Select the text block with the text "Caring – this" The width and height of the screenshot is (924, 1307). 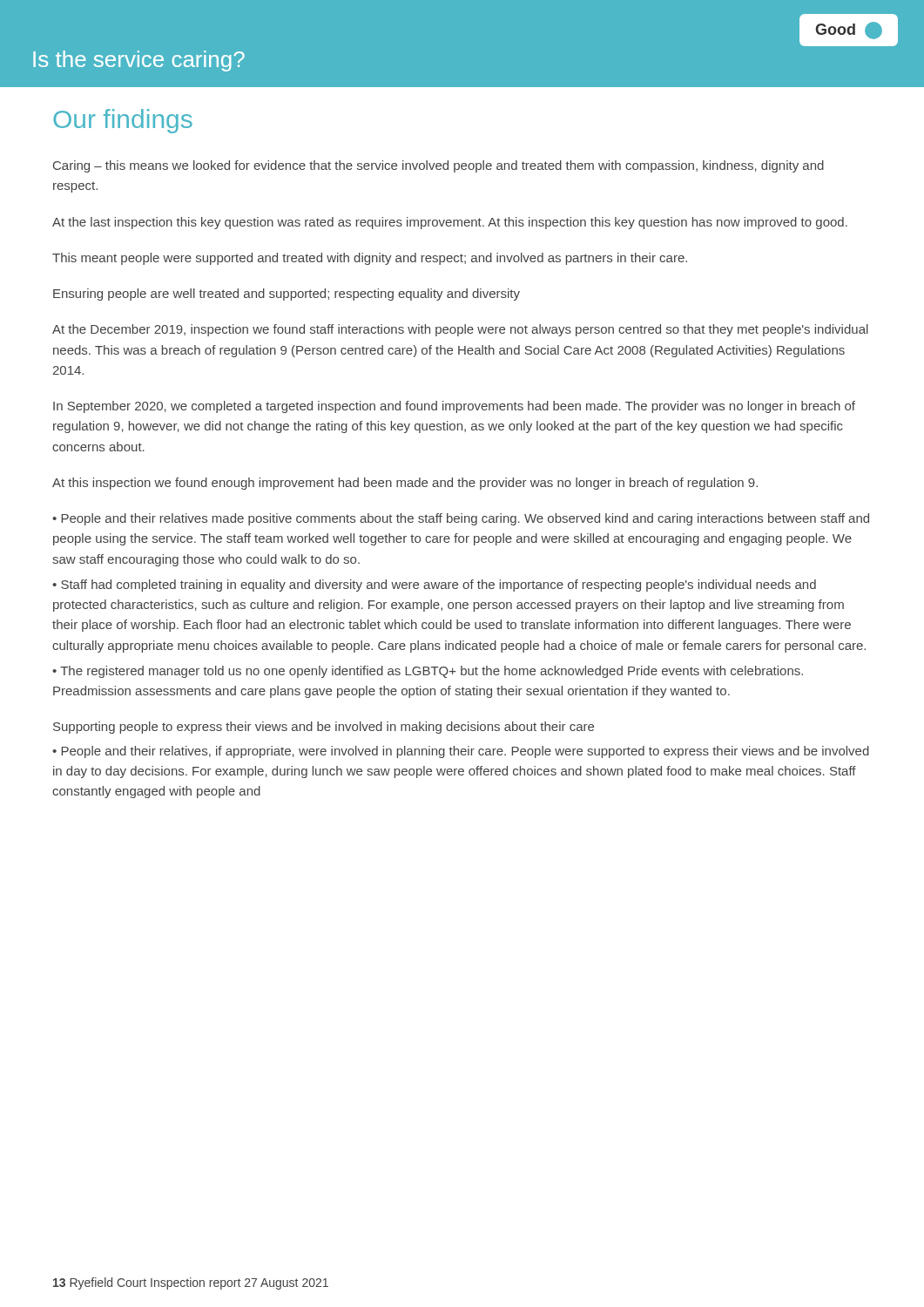438,175
